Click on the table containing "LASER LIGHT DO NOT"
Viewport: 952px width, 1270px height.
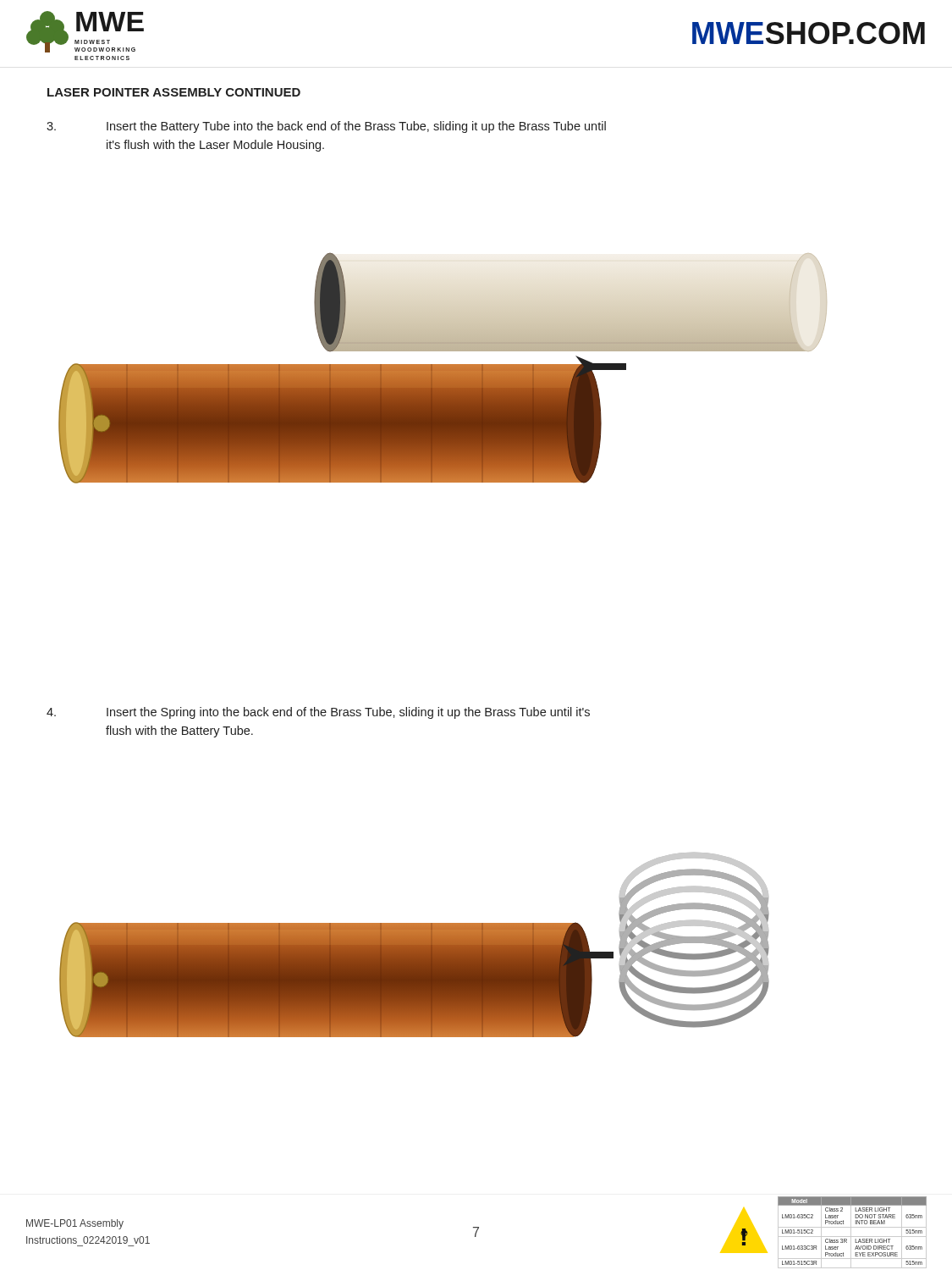click(x=852, y=1232)
